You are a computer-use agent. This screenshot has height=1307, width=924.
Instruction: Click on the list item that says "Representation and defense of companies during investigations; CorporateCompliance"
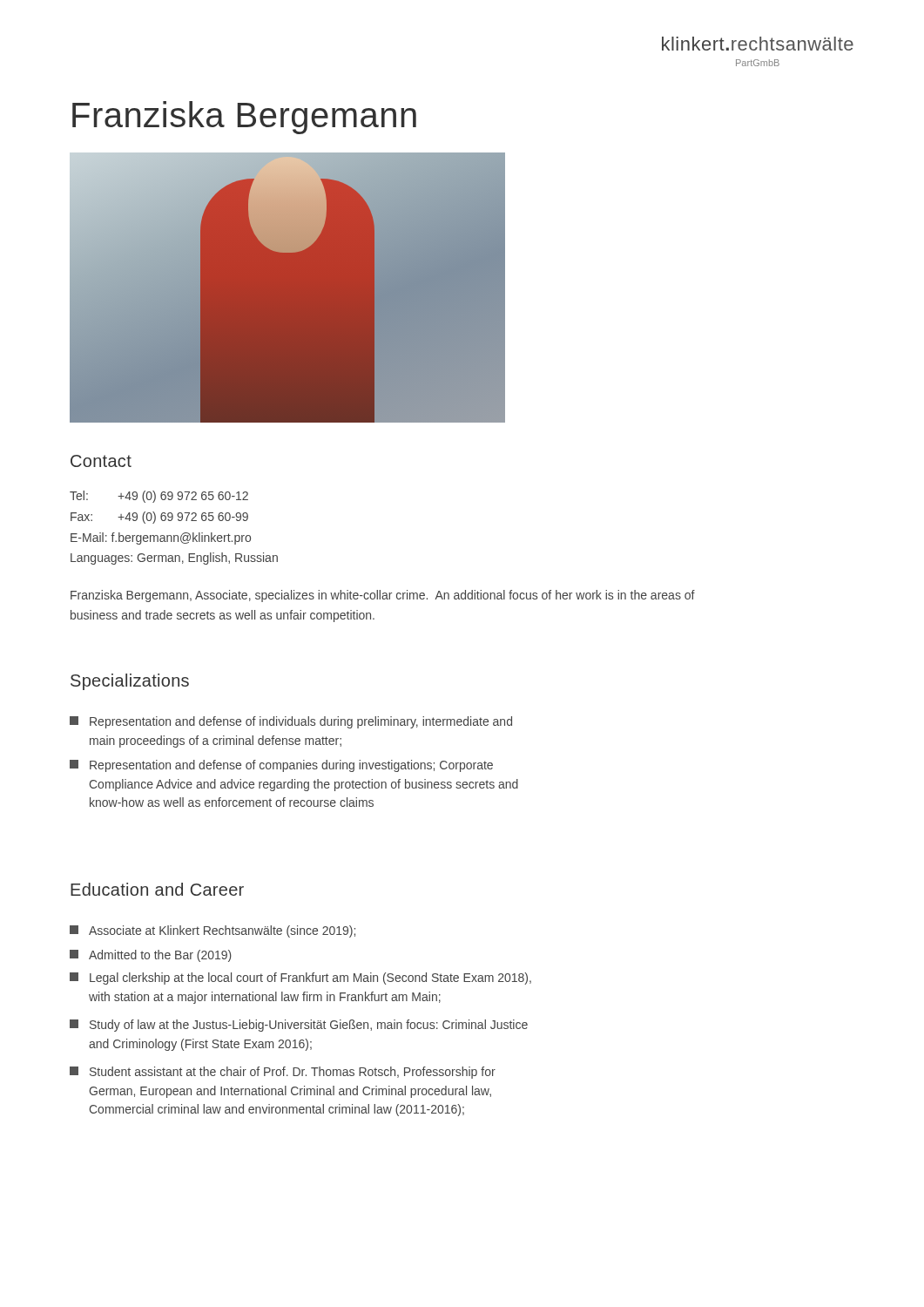(294, 785)
